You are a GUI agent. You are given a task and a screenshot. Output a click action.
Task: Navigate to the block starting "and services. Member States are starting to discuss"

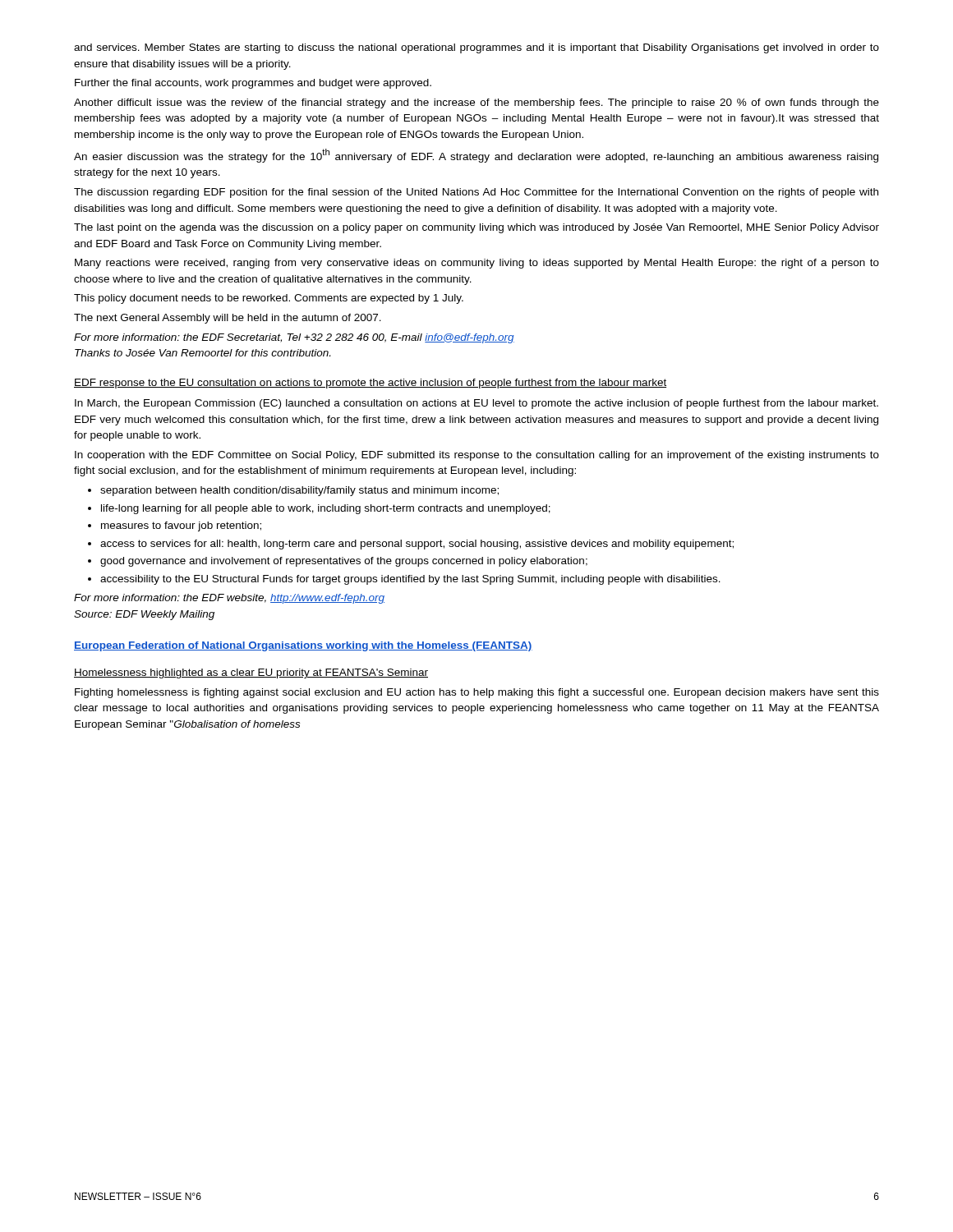pyautogui.click(x=476, y=183)
